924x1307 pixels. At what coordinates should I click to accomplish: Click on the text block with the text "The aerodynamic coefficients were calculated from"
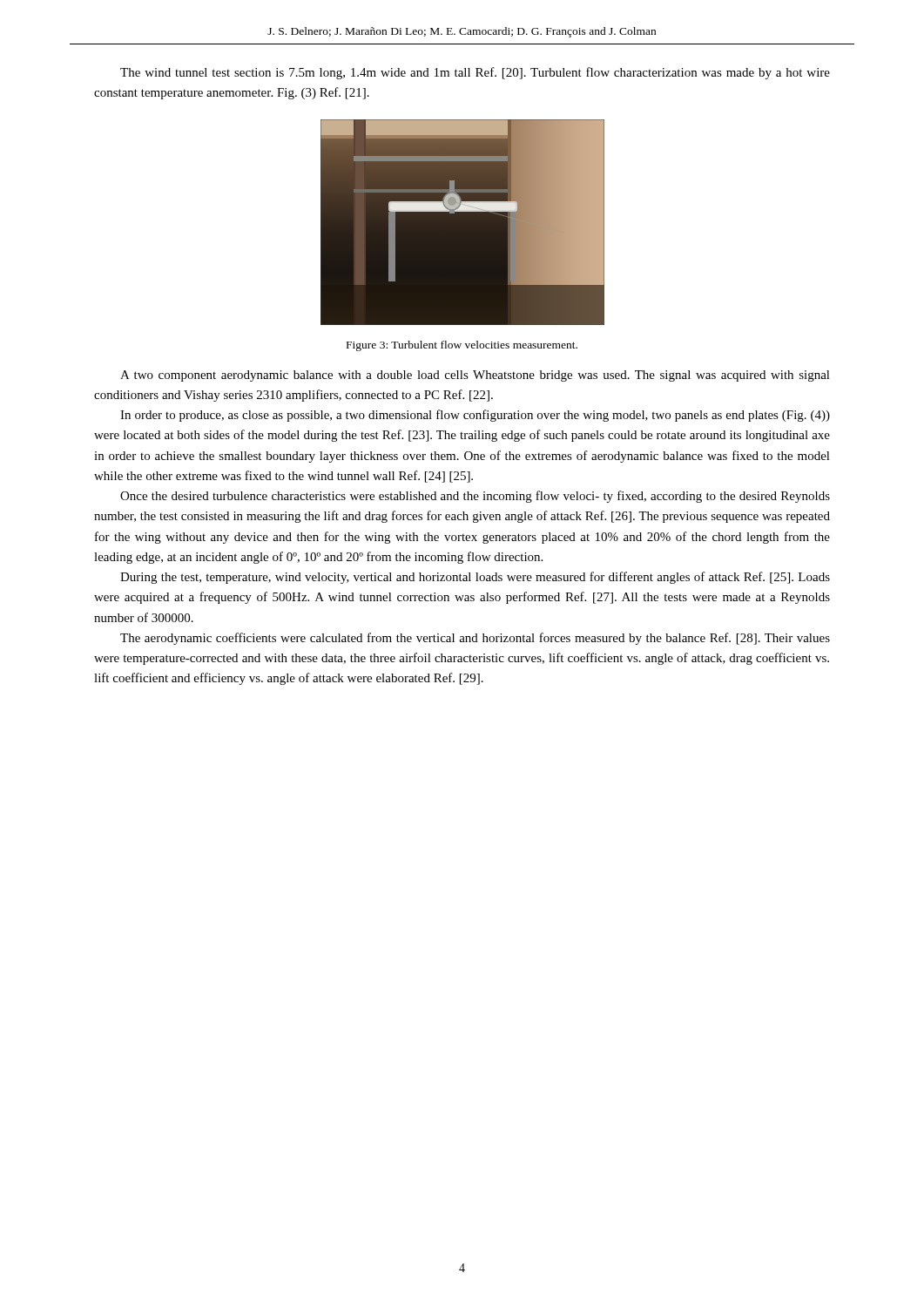462,658
